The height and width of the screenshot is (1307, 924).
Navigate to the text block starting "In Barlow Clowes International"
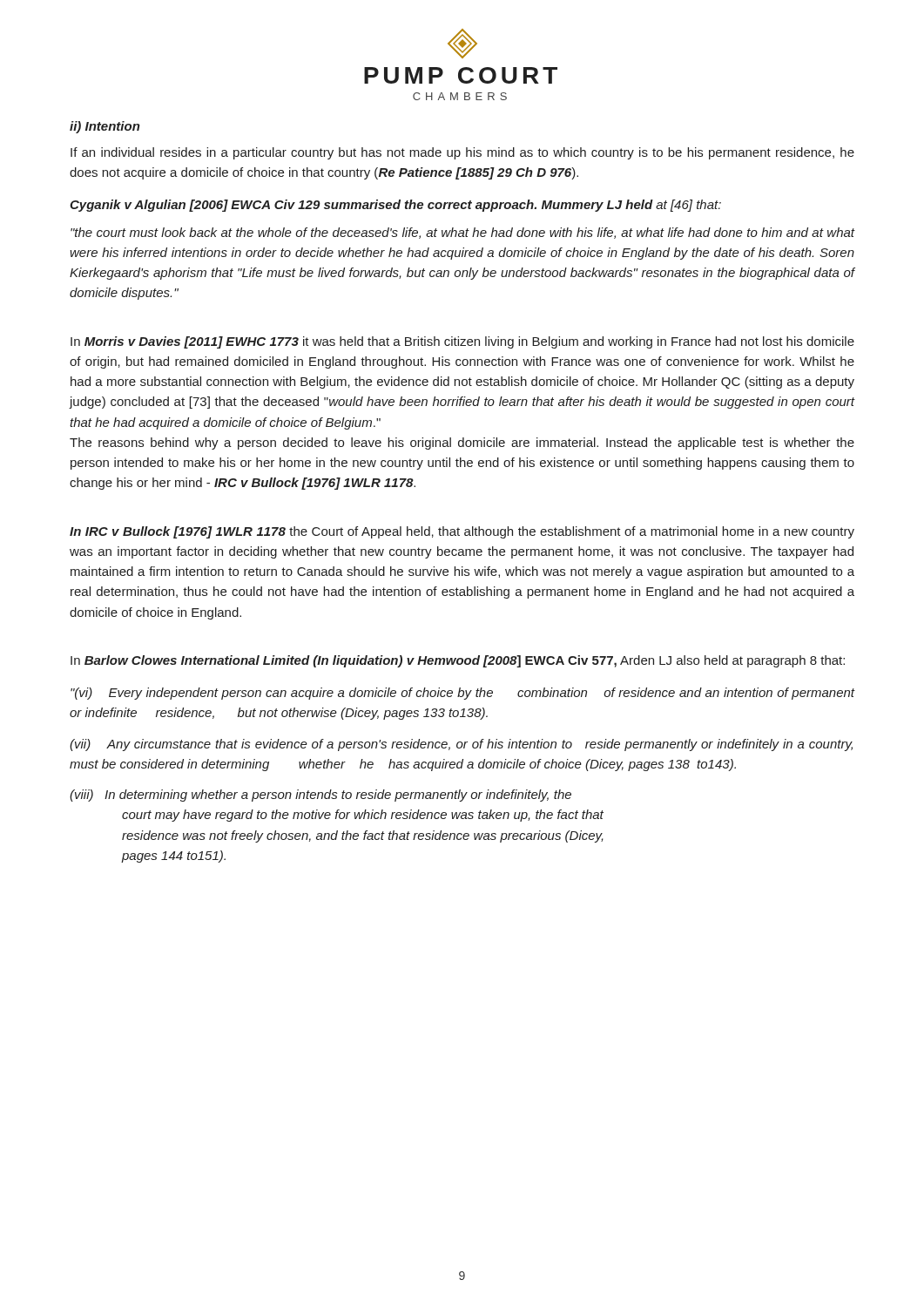click(x=458, y=660)
